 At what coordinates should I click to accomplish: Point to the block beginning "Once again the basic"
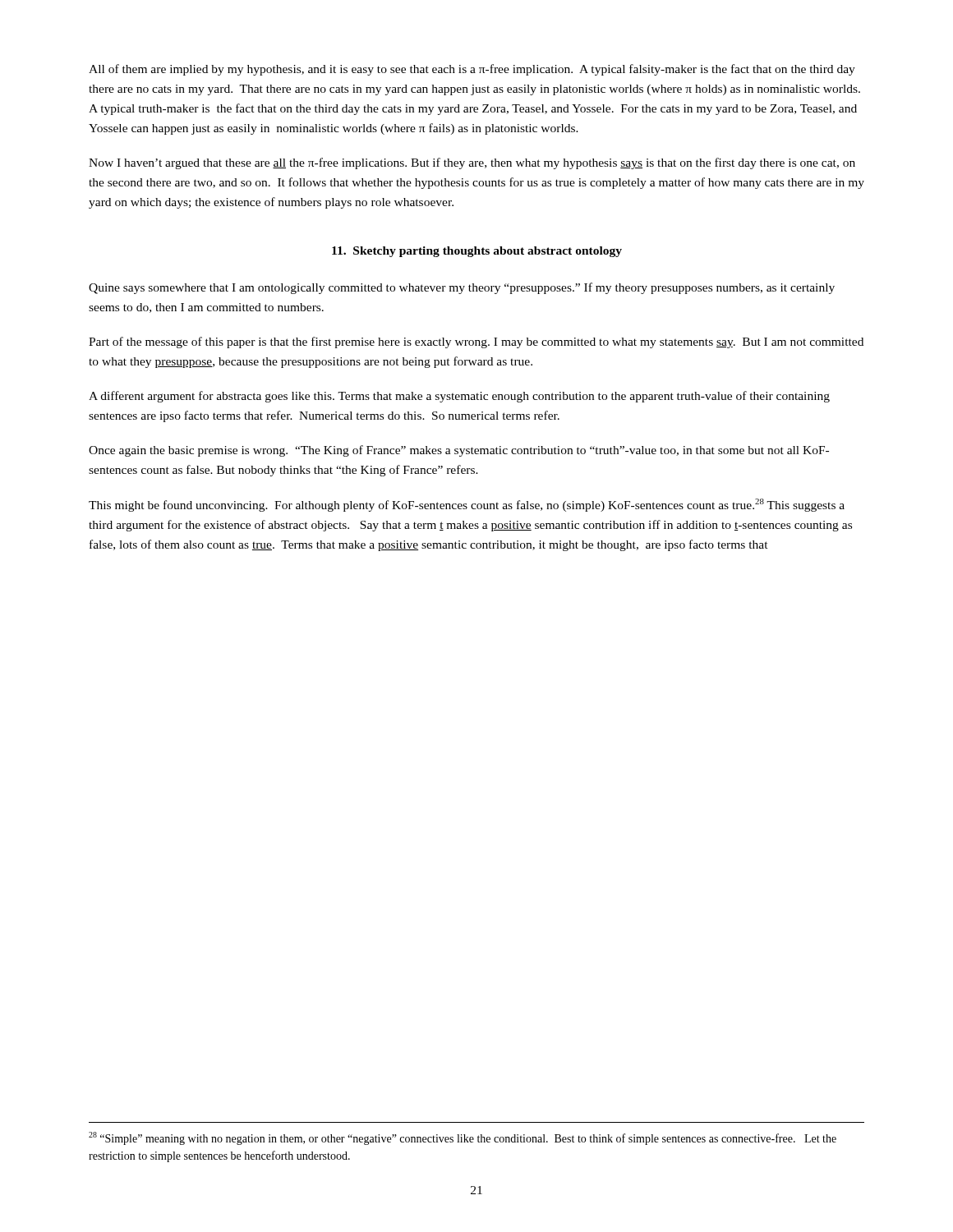459,459
